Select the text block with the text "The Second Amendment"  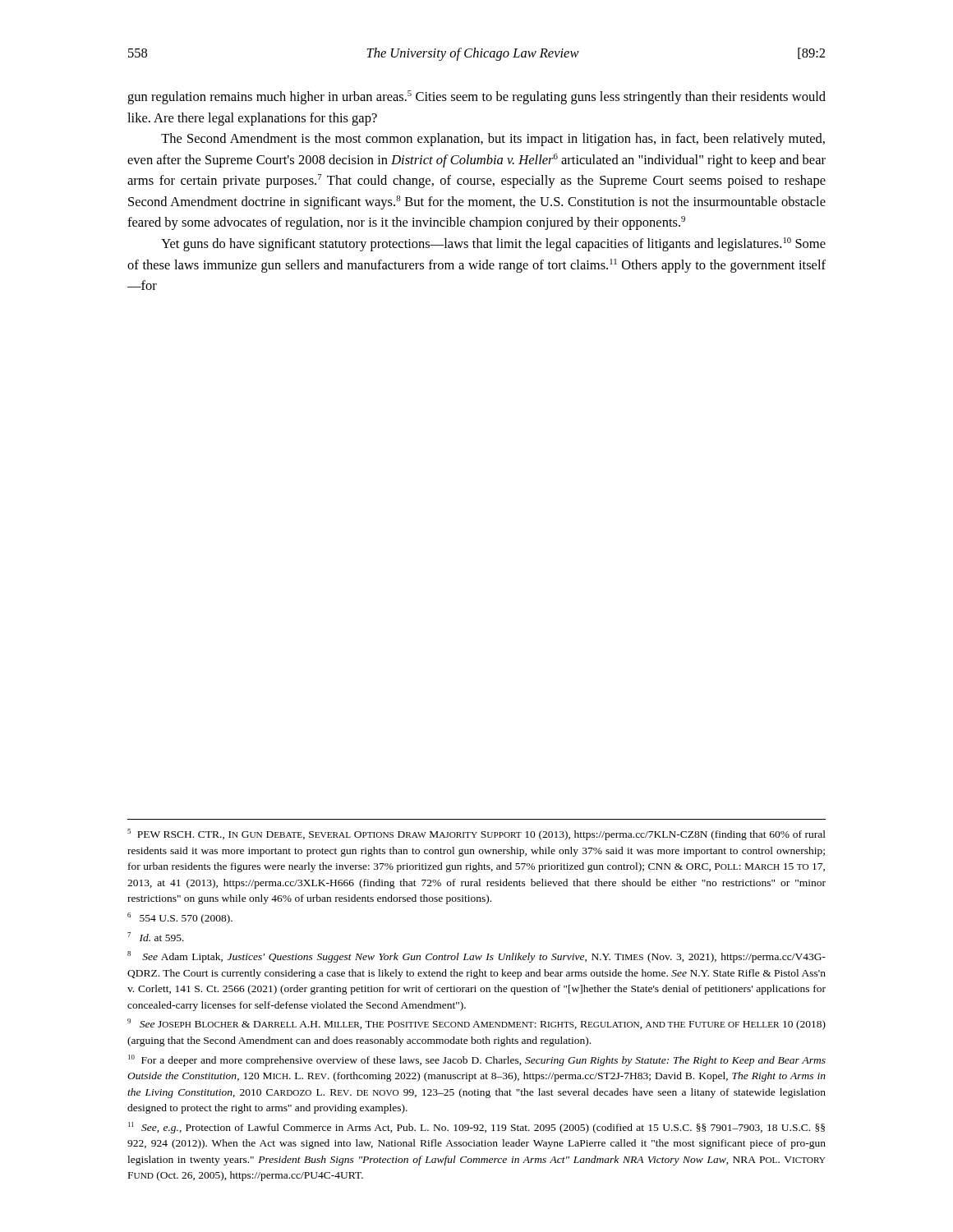tap(476, 181)
